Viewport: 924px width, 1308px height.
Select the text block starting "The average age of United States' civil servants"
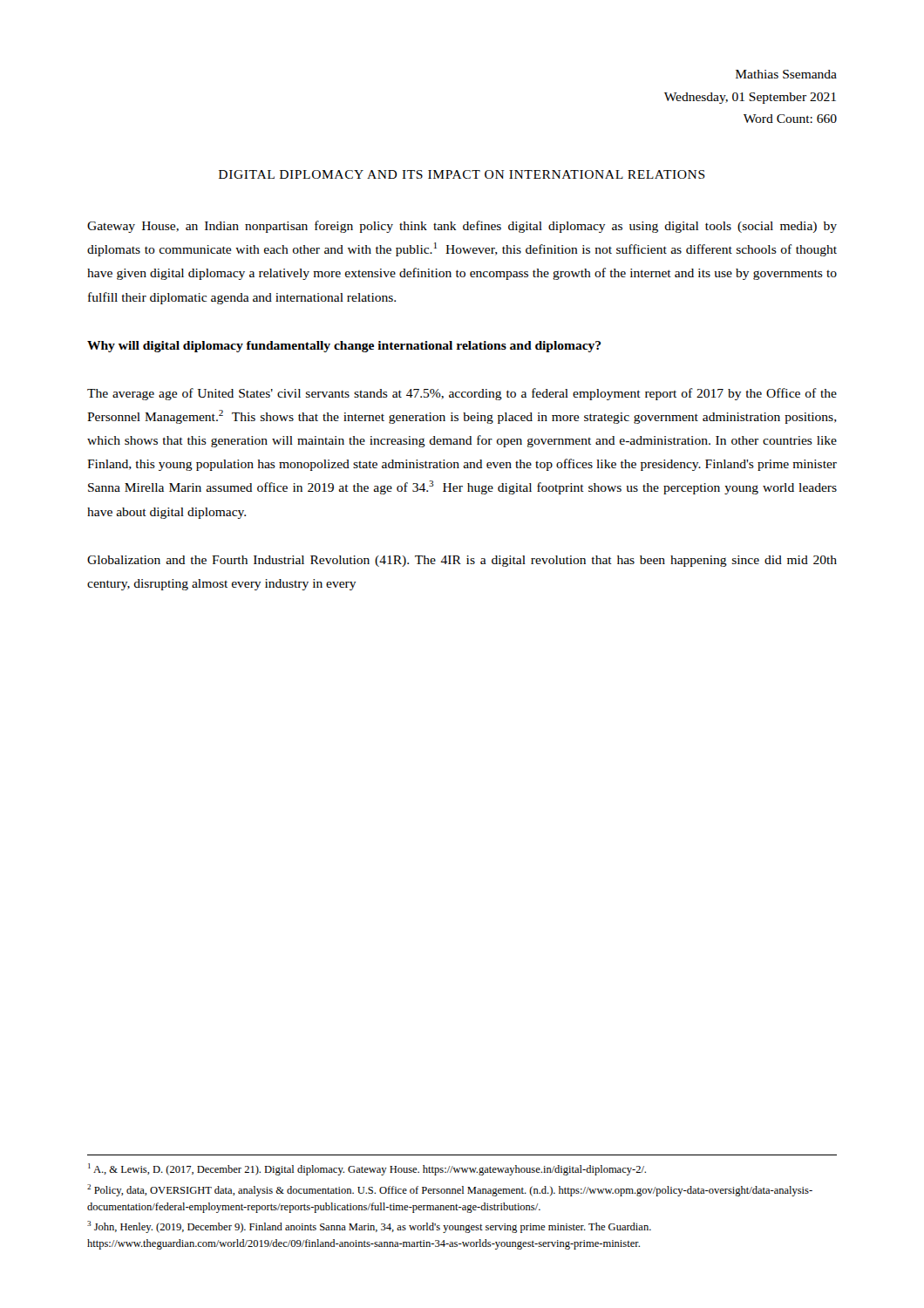[x=462, y=452]
